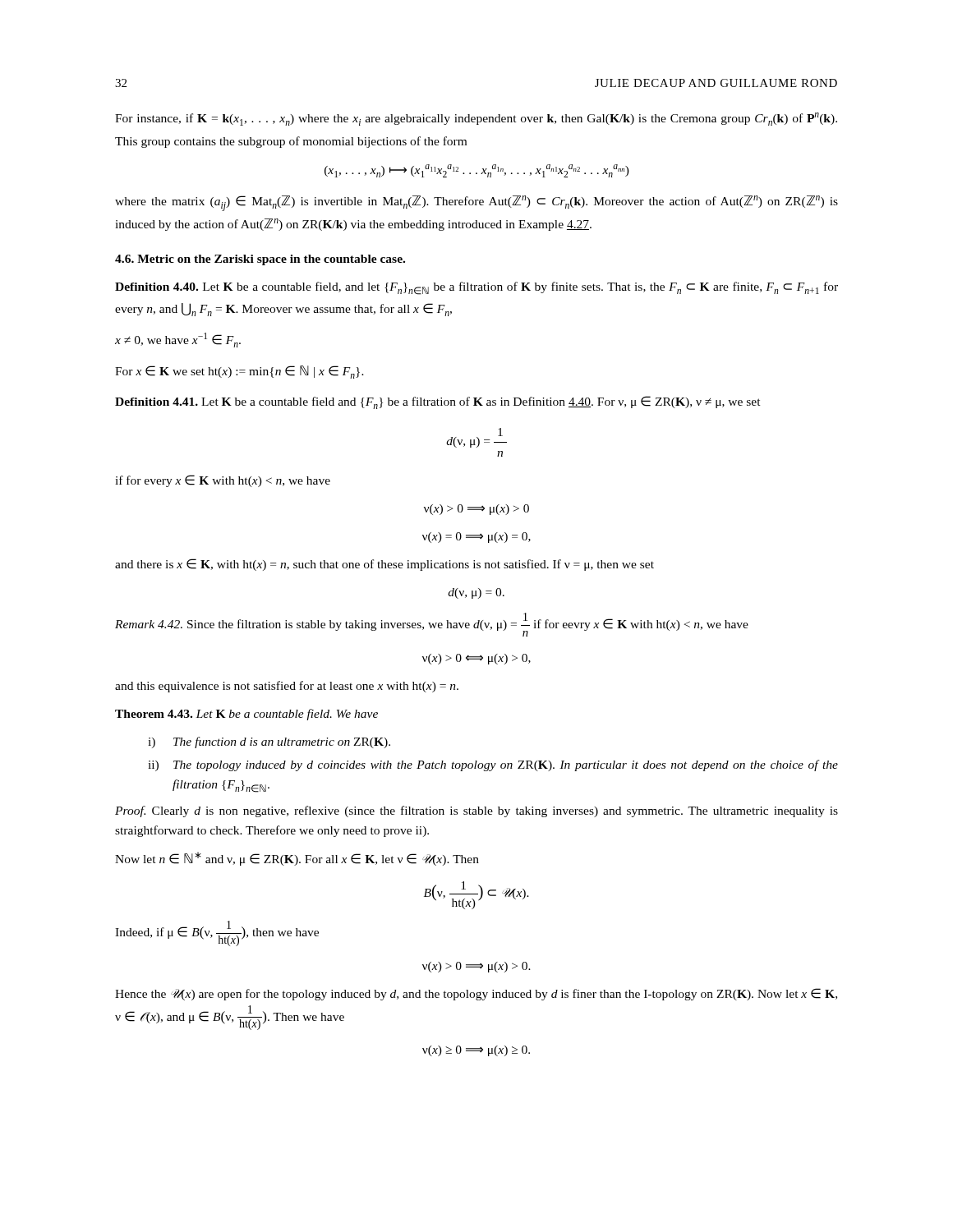Find the text block containing "Definition 4.41. Let K be a"
953x1232 pixels.
[476, 403]
